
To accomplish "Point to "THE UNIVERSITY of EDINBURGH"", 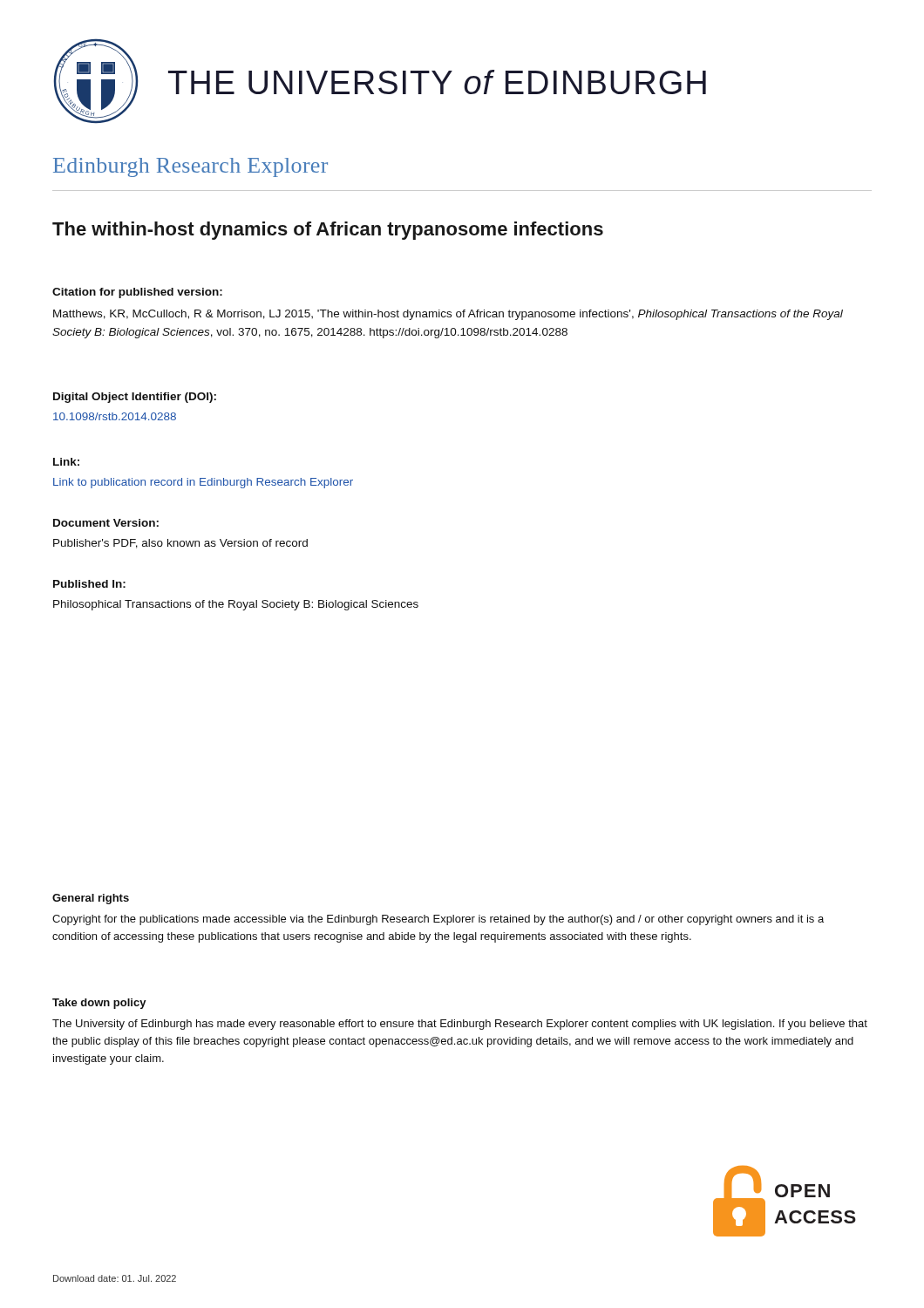I will point(438,82).
